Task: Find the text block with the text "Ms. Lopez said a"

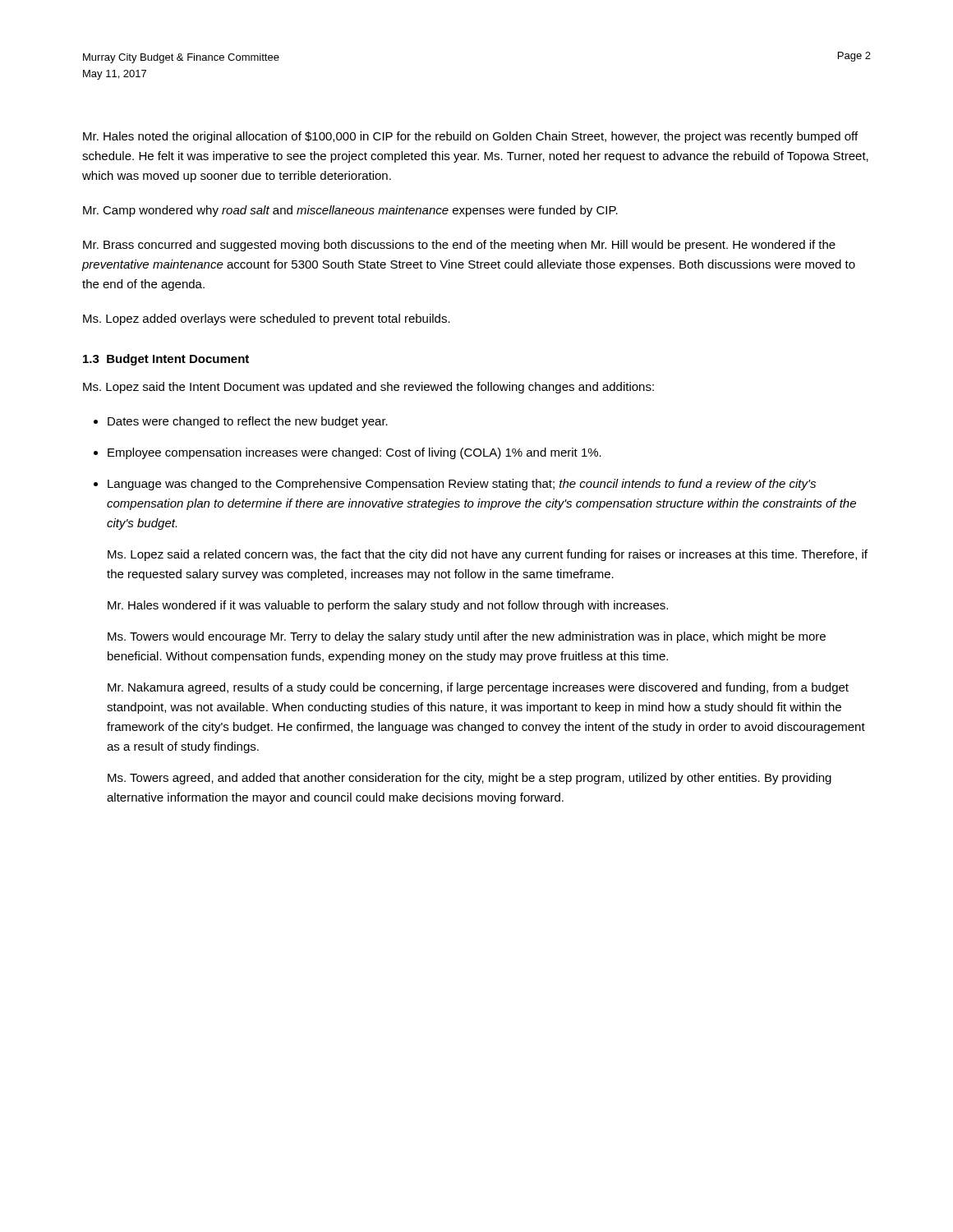Action: pos(487,564)
